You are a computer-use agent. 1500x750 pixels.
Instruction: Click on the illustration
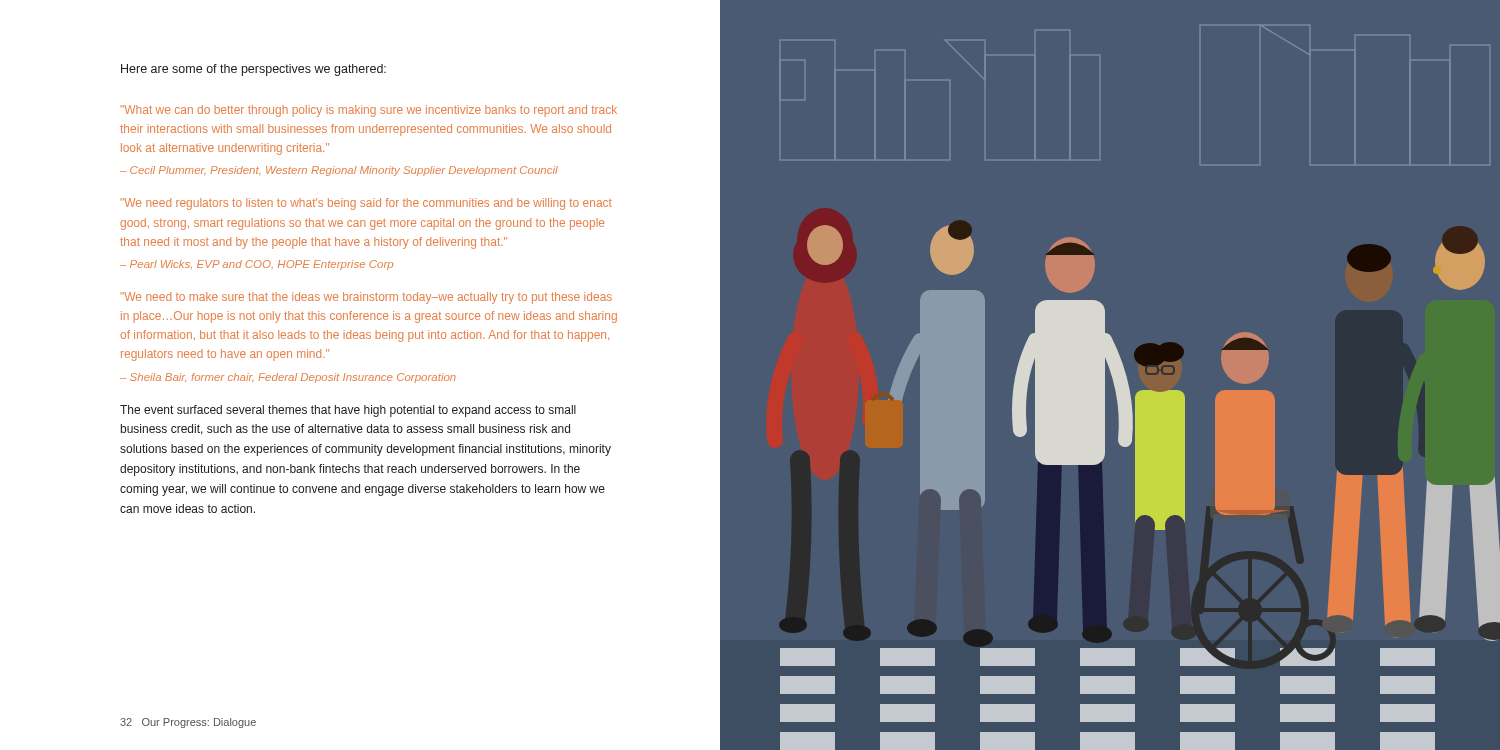1110,375
